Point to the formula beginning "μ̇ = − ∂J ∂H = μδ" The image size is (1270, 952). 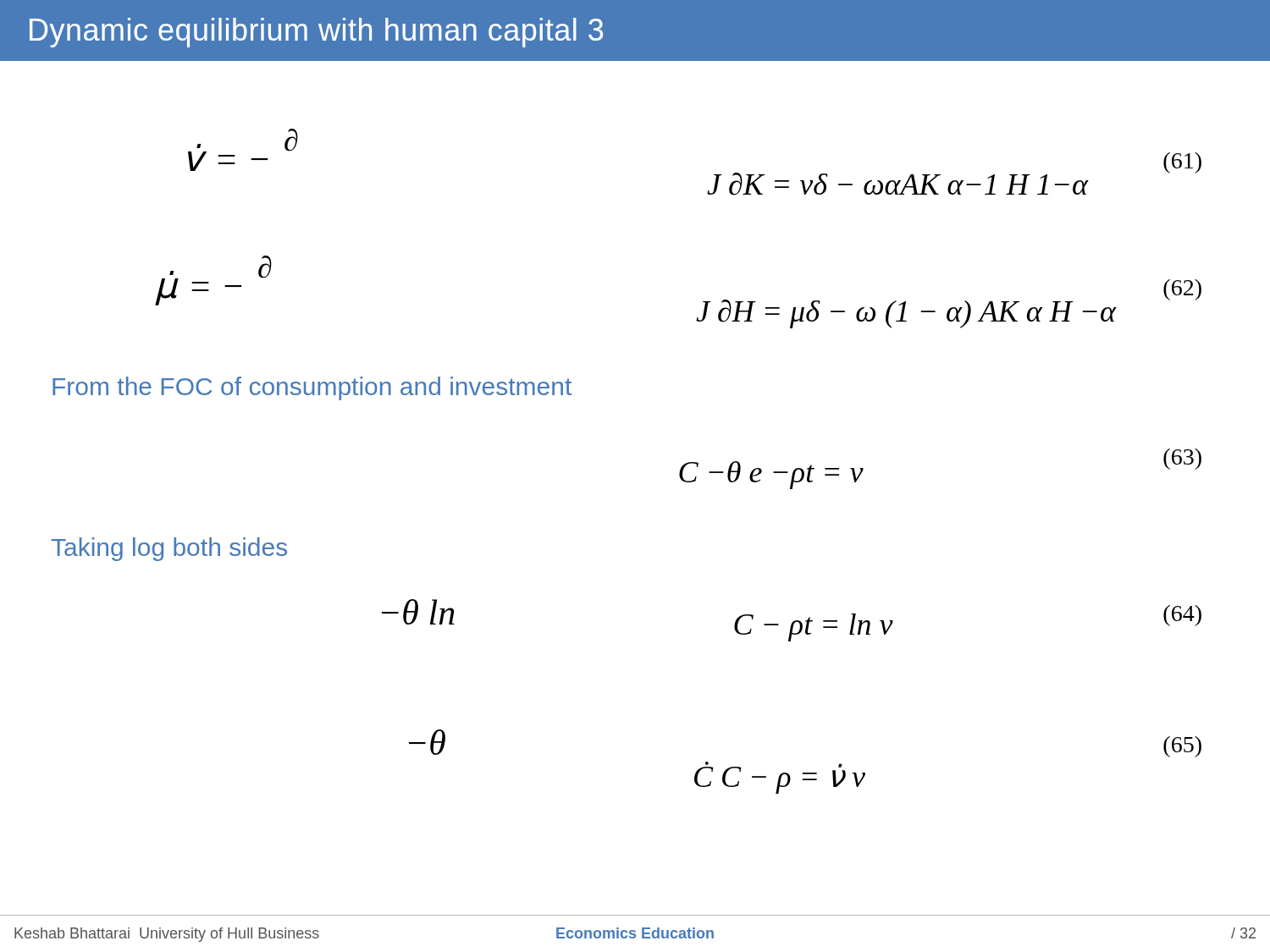pyautogui.click(x=678, y=287)
